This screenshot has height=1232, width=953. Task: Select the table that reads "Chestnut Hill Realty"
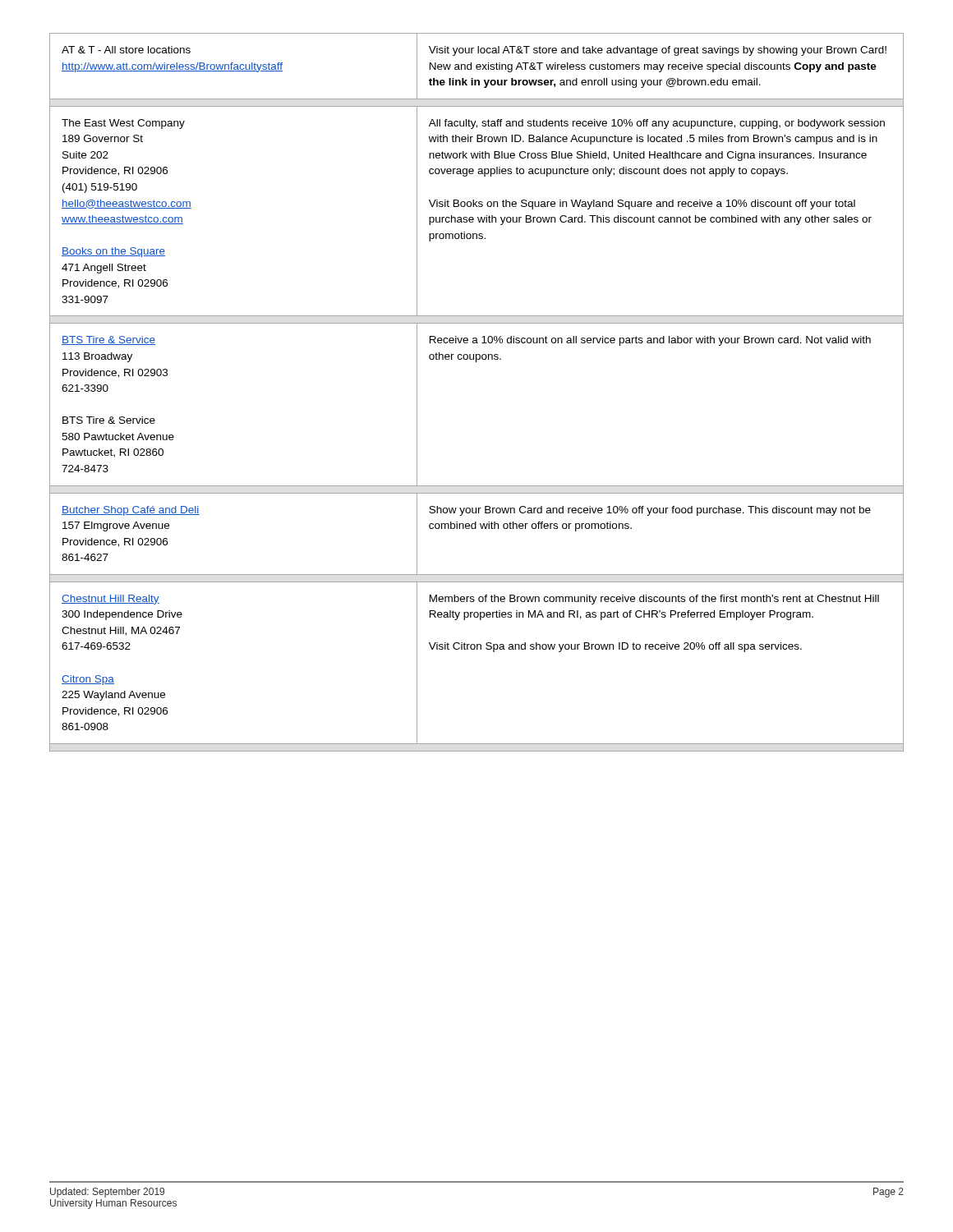(476, 392)
